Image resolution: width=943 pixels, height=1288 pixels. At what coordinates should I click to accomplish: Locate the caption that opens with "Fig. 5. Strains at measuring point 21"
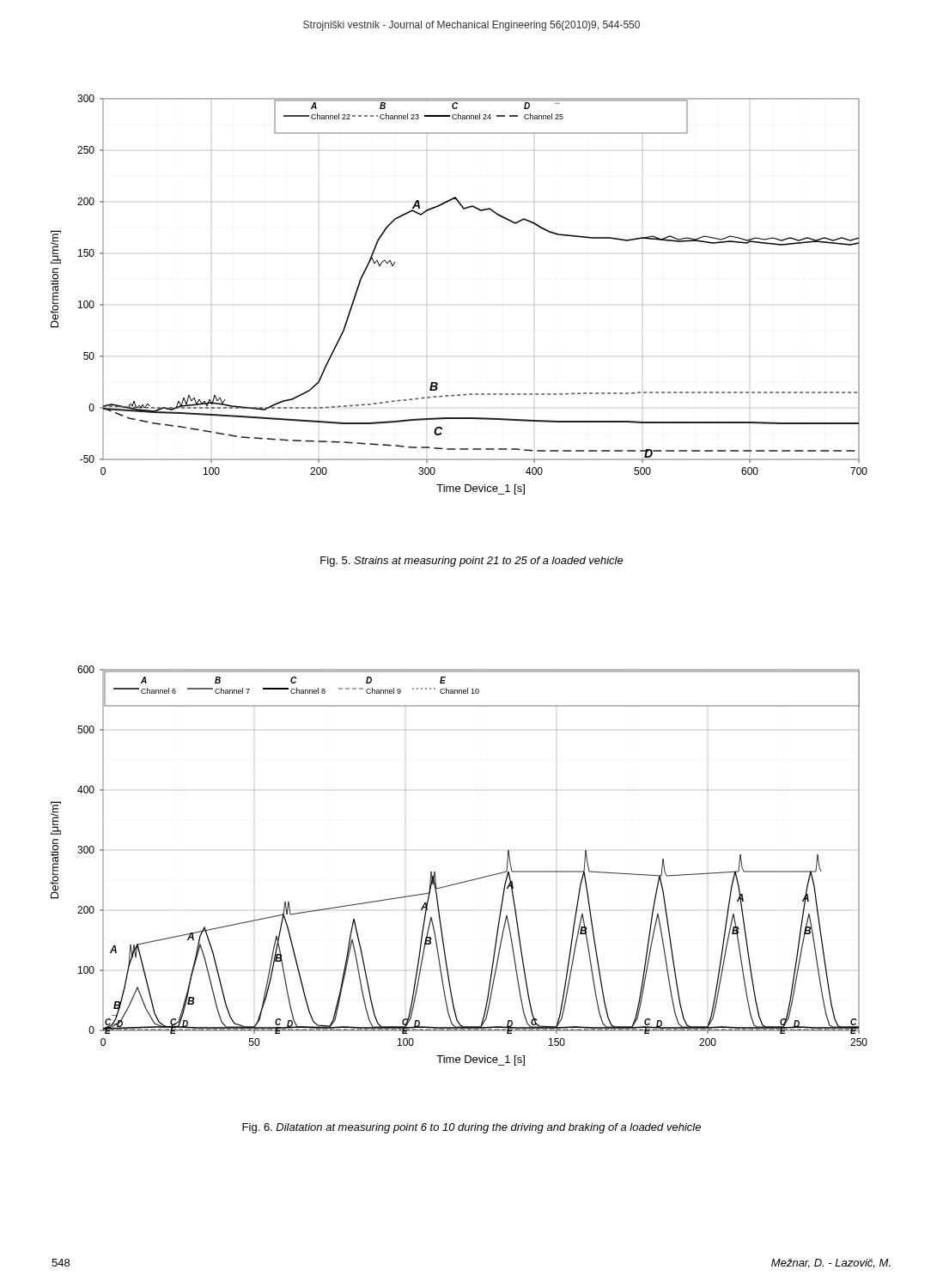coord(472,560)
